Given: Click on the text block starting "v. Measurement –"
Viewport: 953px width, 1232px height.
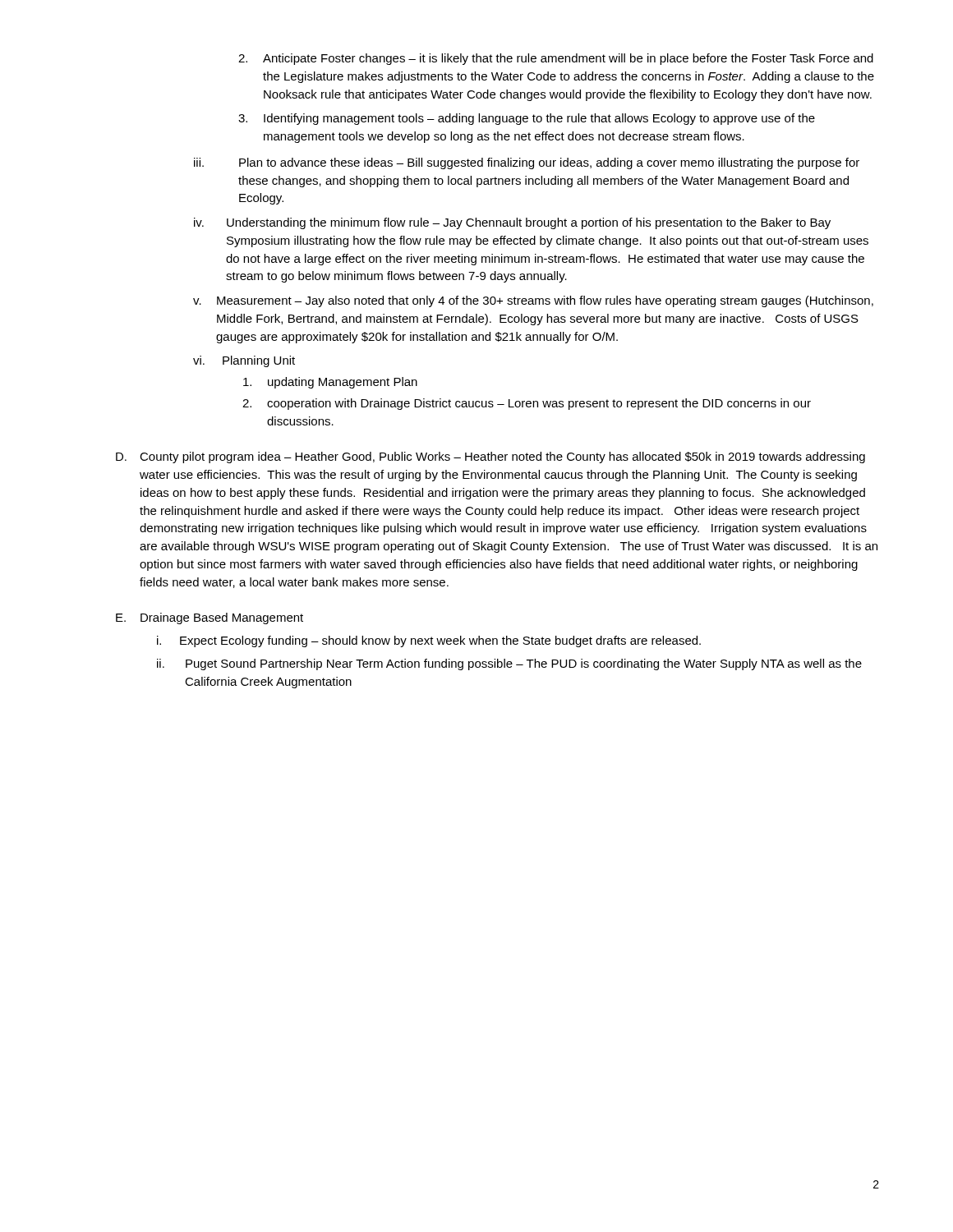Looking at the screenshot, I should tap(536, 318).
